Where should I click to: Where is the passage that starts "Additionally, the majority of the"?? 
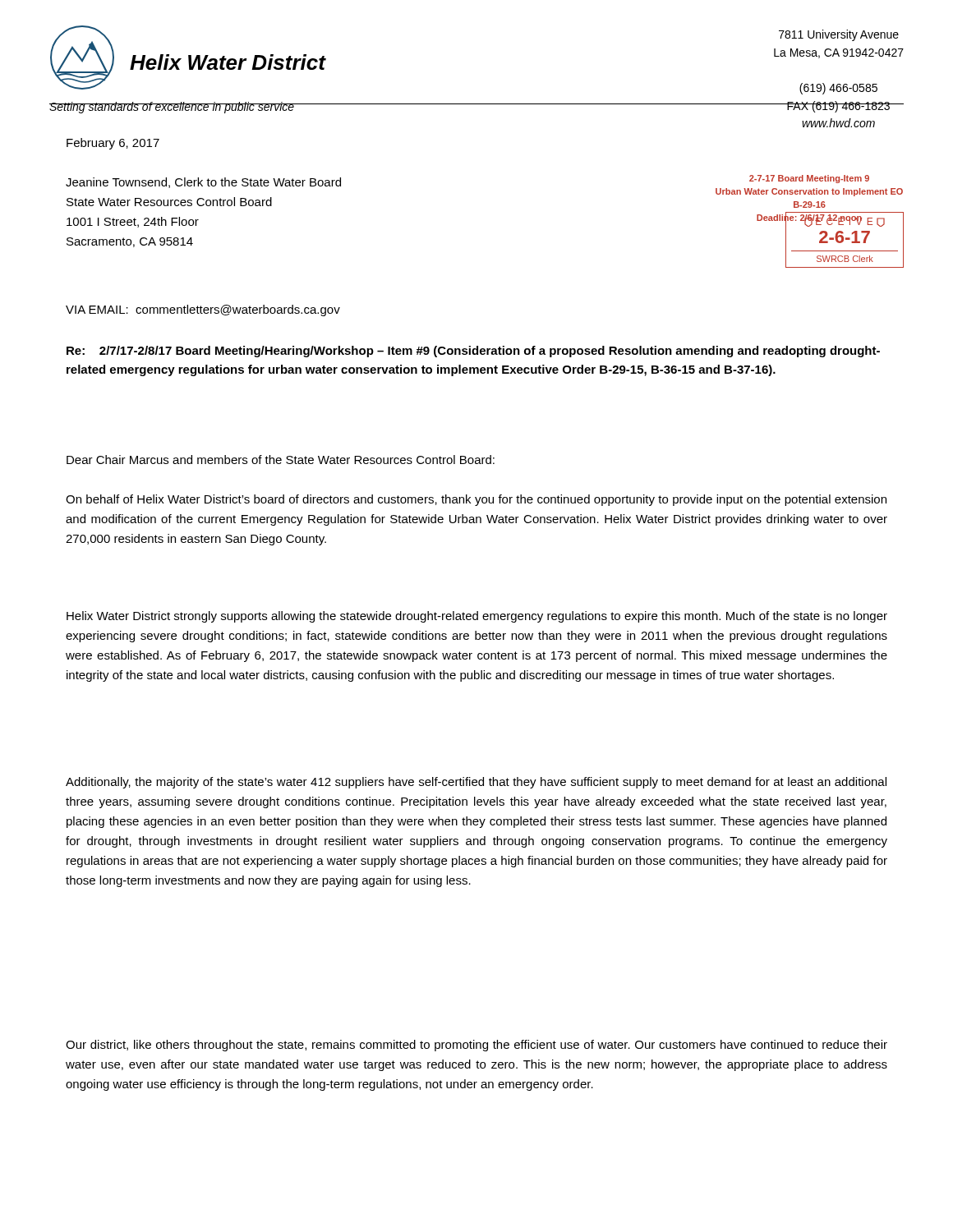476,831
